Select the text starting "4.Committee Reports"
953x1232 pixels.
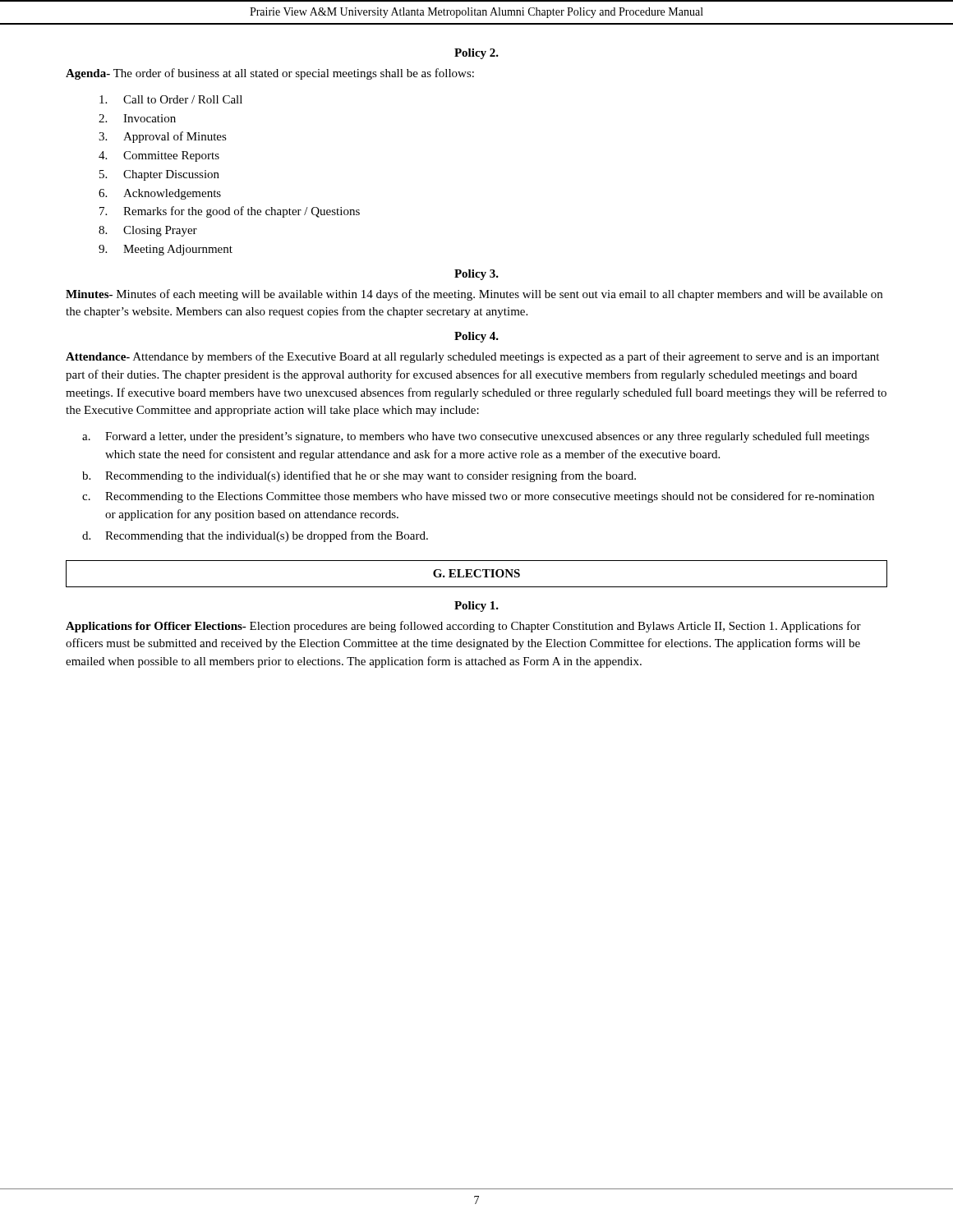[143, 156]
